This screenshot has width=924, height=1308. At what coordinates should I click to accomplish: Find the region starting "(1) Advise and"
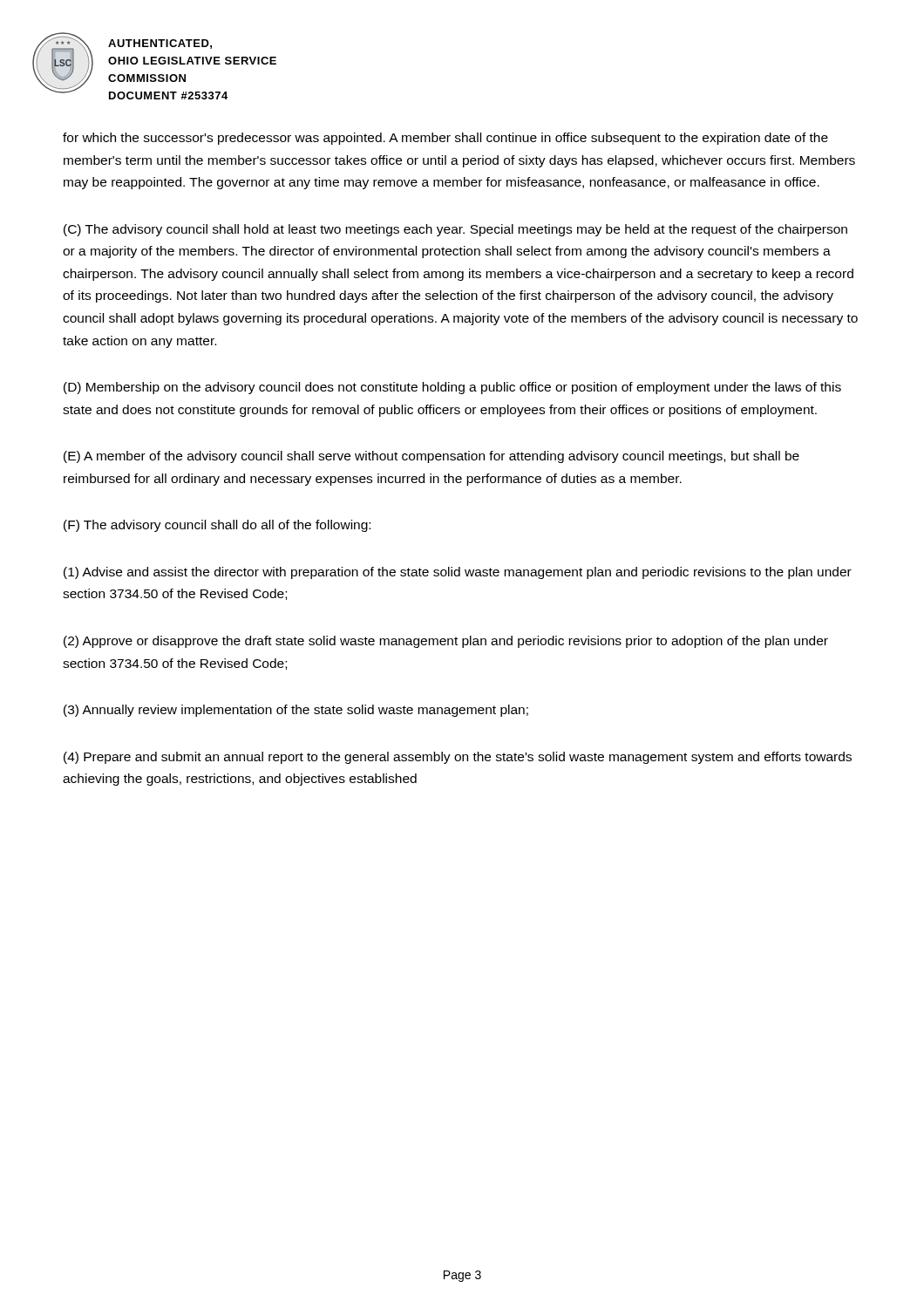coord(457,583)
